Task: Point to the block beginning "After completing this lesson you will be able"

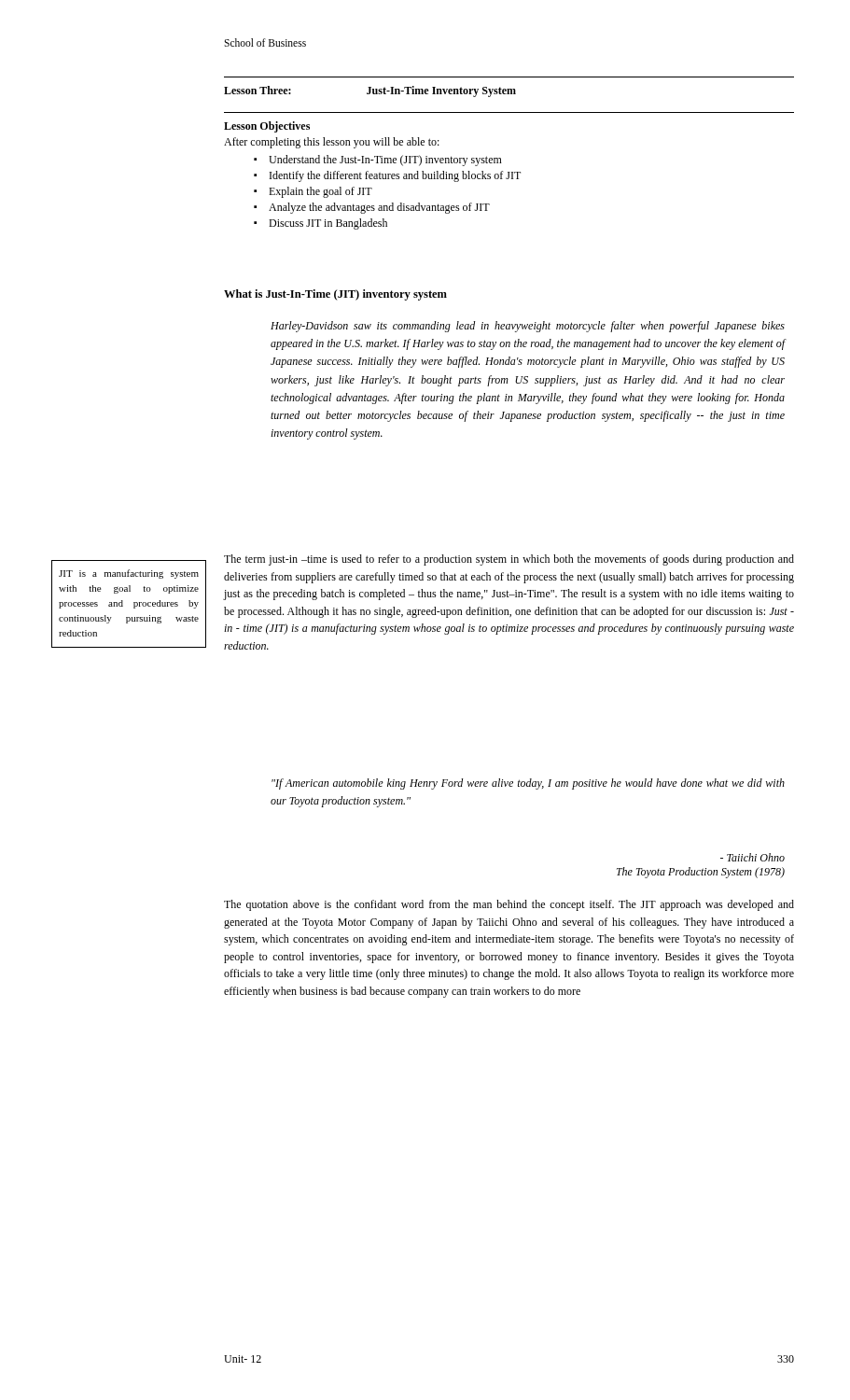Action: click(332, 142)
